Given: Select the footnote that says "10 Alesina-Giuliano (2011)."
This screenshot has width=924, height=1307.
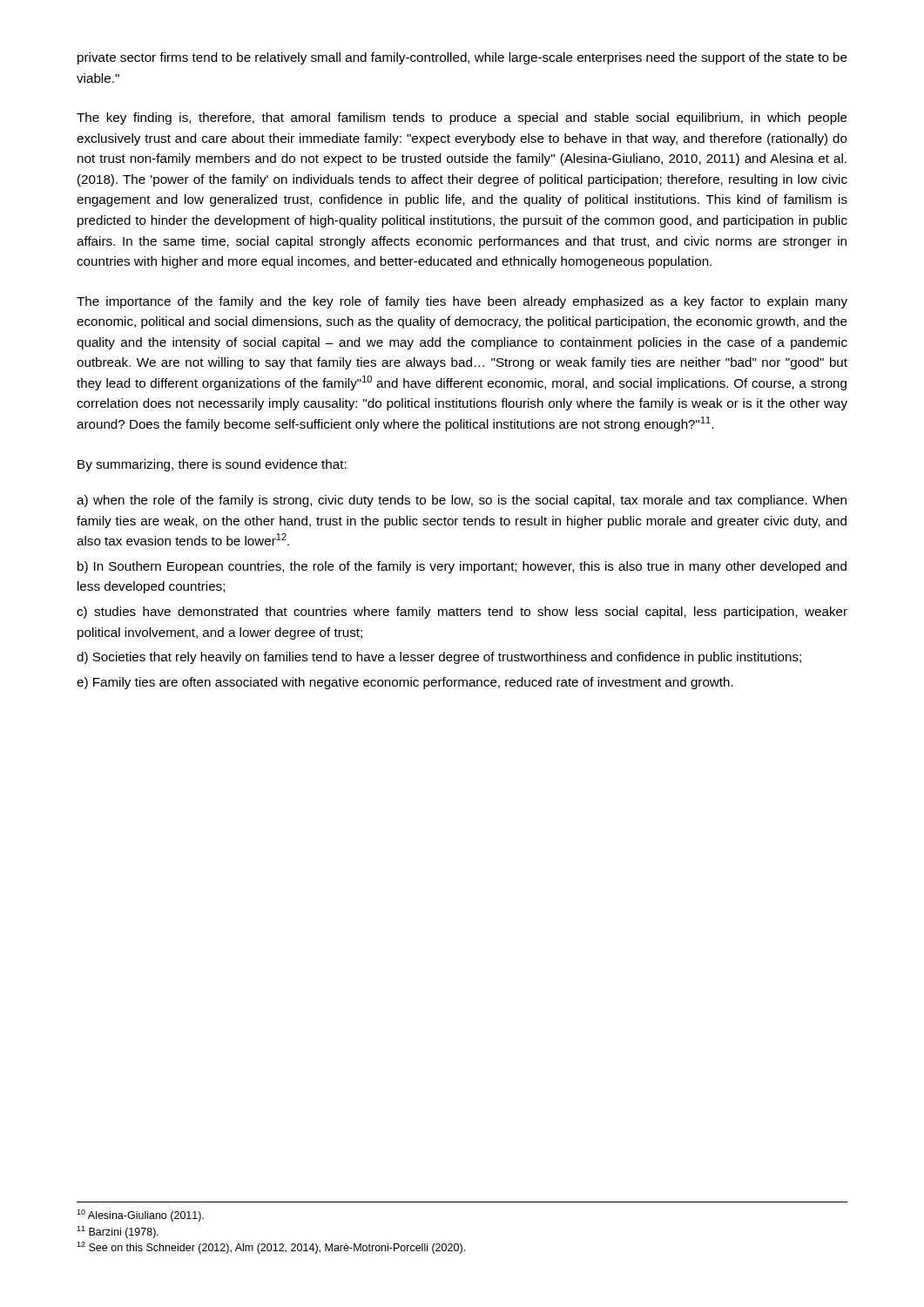Looking at the screenshot, I should point(141,1214).
